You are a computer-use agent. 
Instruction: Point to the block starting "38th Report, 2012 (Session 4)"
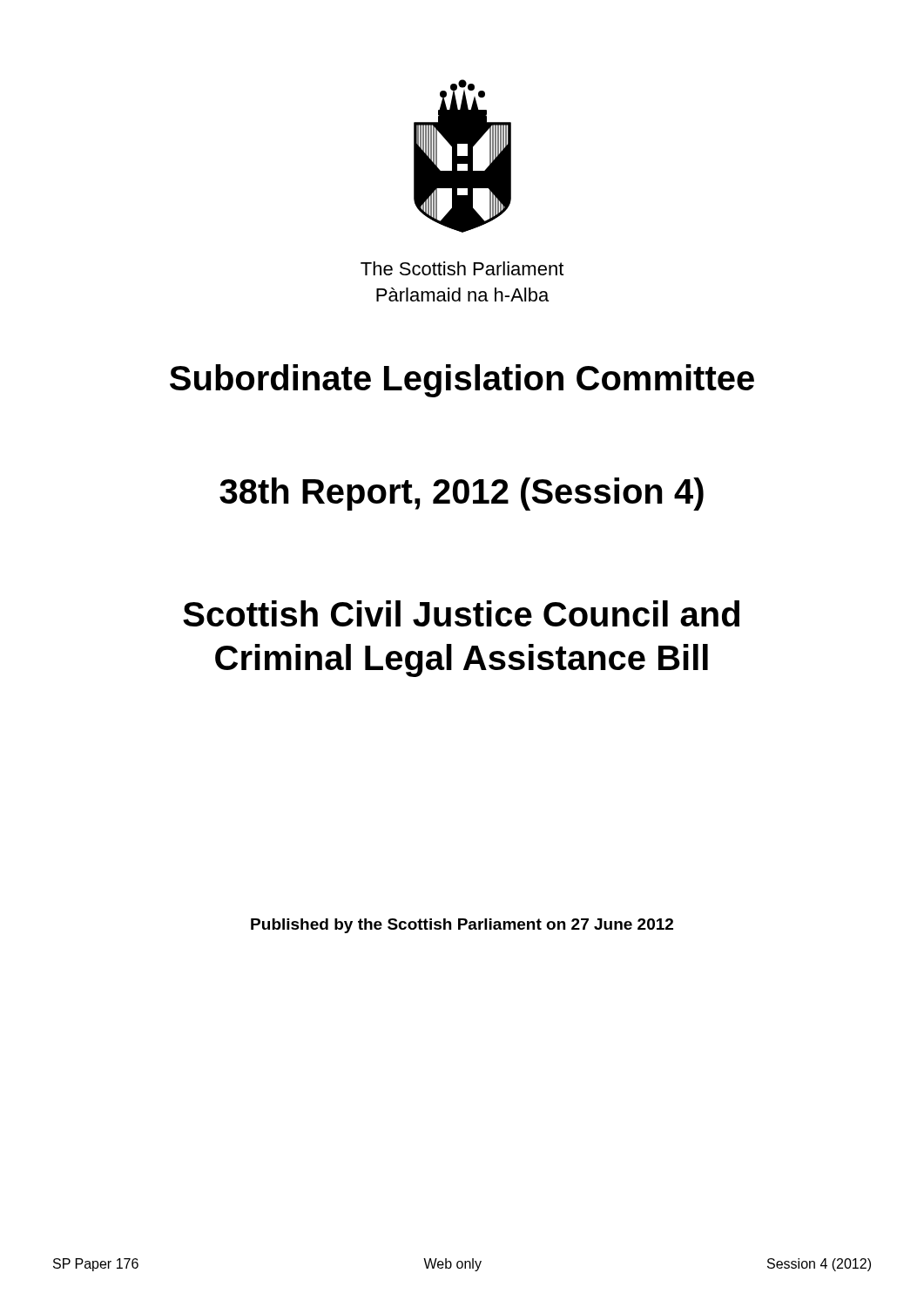pyautogui.click(x=462, y=491)
